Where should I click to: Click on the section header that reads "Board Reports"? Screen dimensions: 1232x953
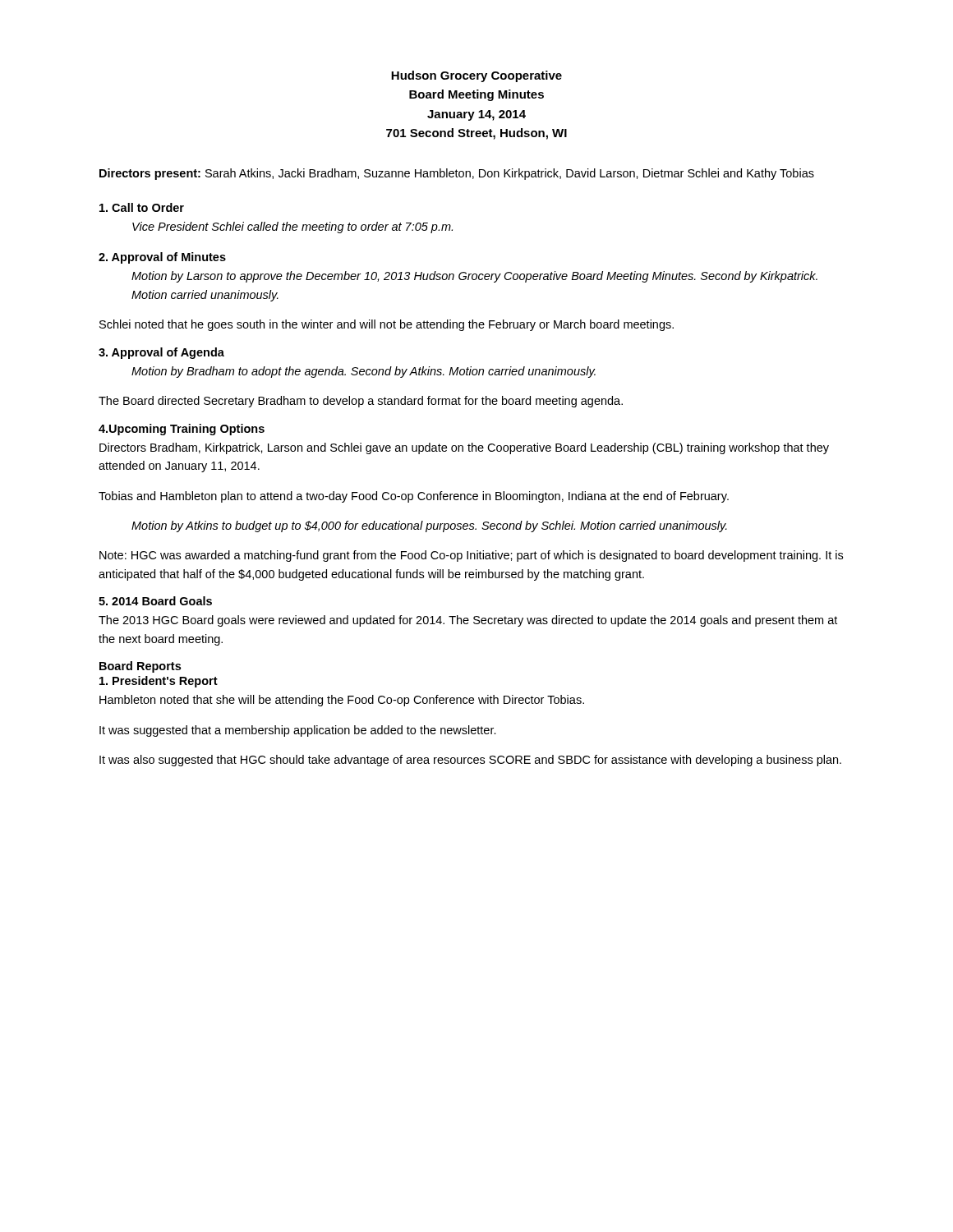click(x=140, y=666)
